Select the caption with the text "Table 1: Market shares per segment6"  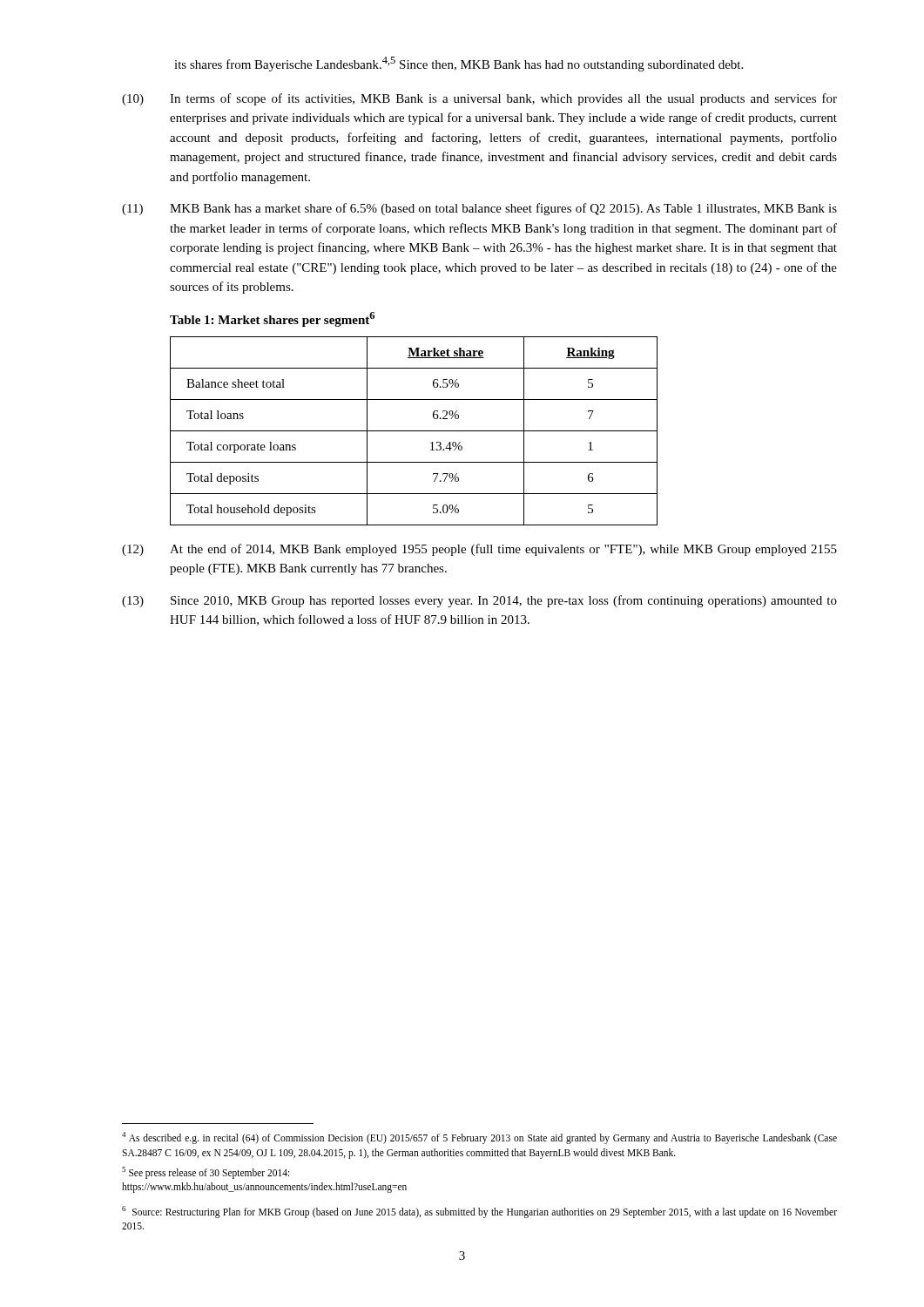coord(272,318)
